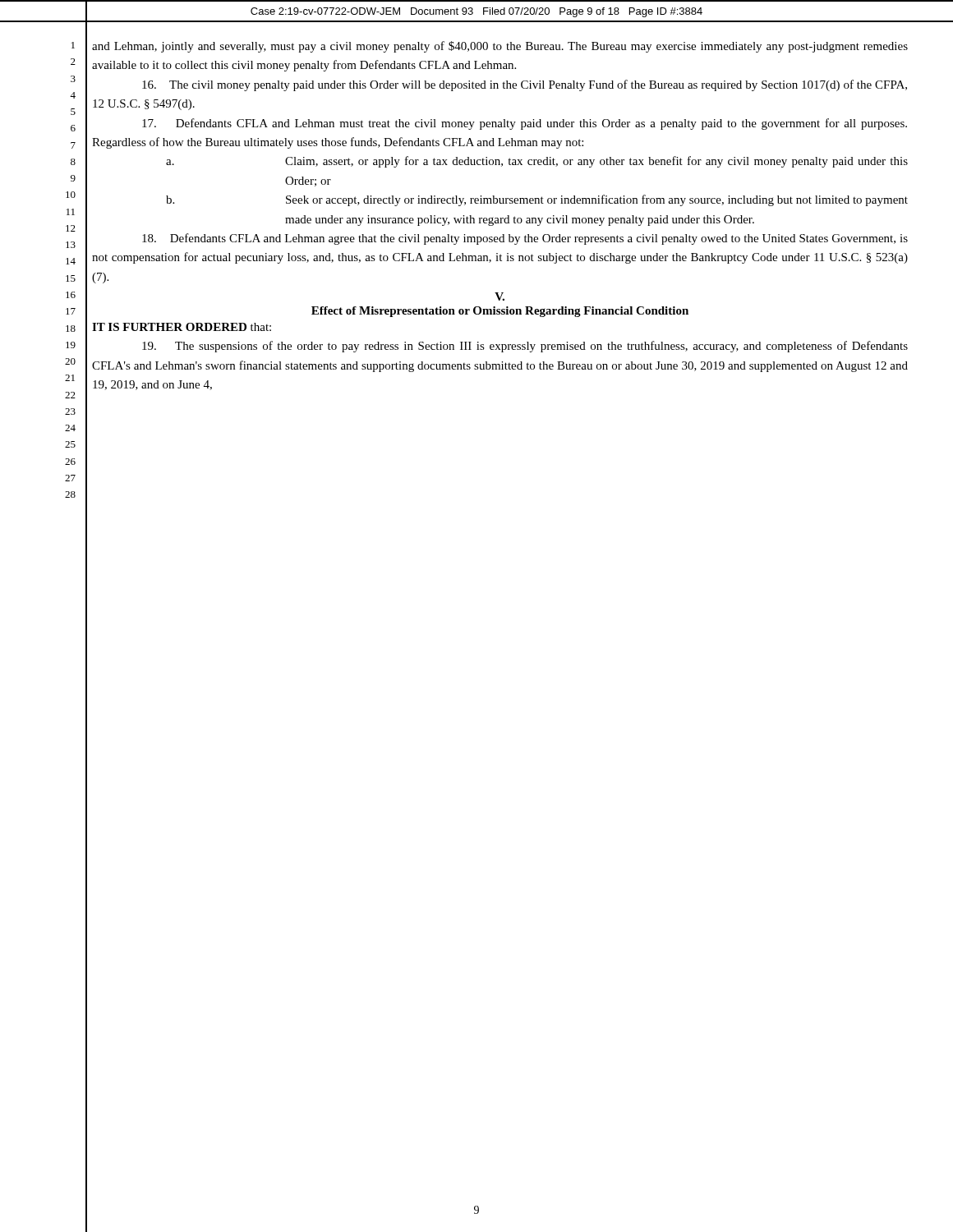This screenshot has width=953, height=1232.
Task: Locate the block of text that opens with "and Lehman, jointly and severally, must pay a"
Action: click(500, 56)
